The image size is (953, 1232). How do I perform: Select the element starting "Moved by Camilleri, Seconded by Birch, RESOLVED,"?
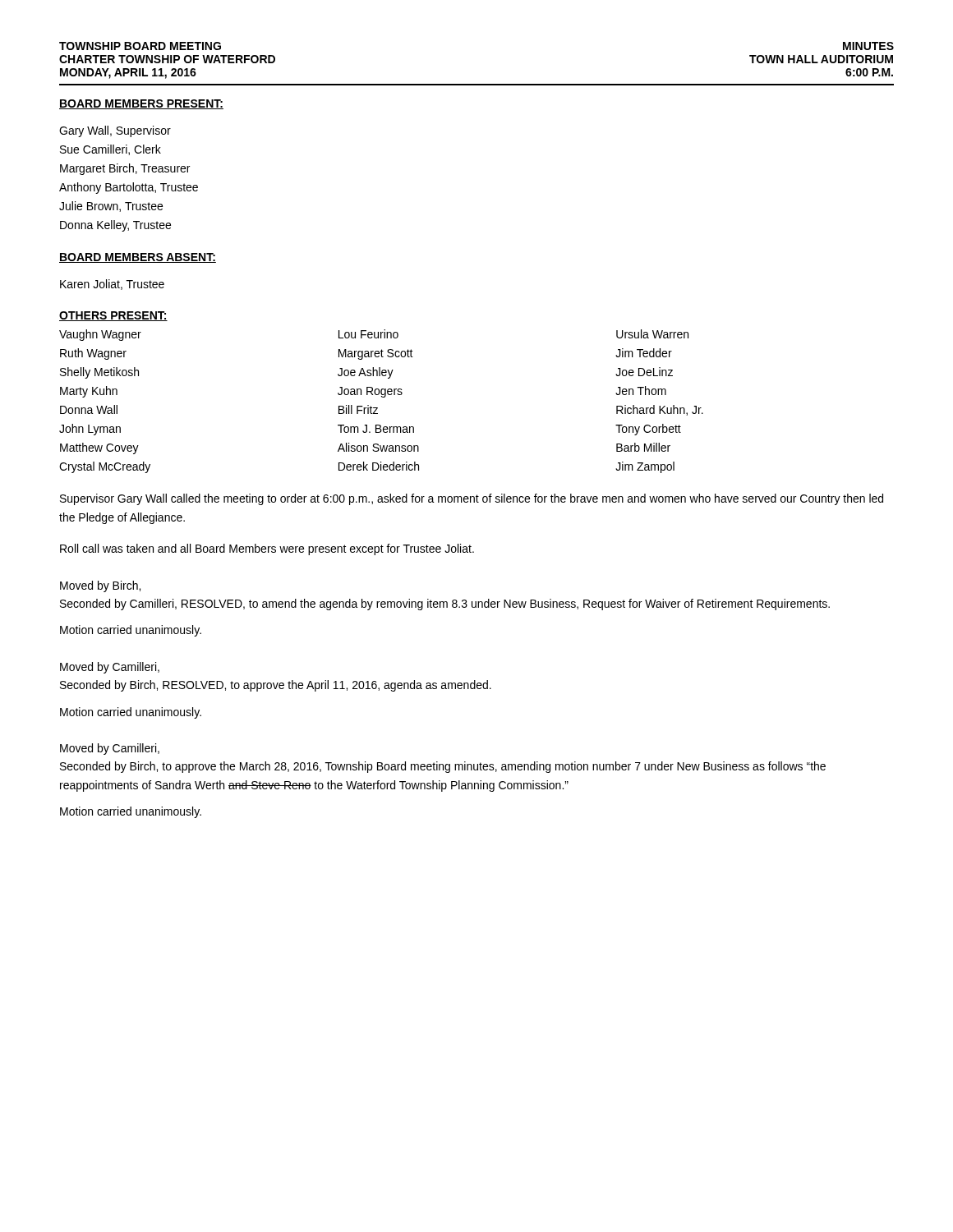point(276,676)
